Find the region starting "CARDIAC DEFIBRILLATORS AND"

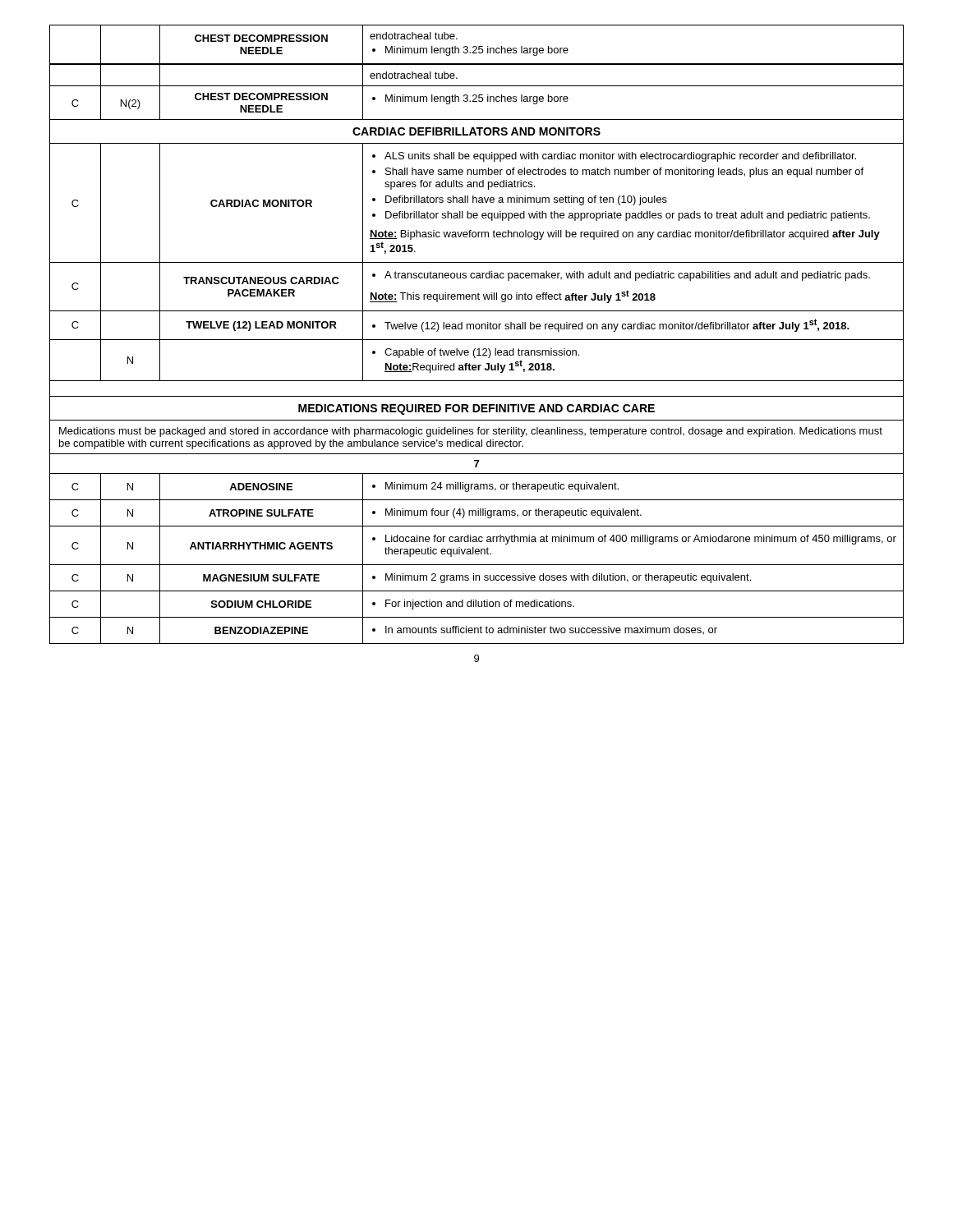coord(476,131)
